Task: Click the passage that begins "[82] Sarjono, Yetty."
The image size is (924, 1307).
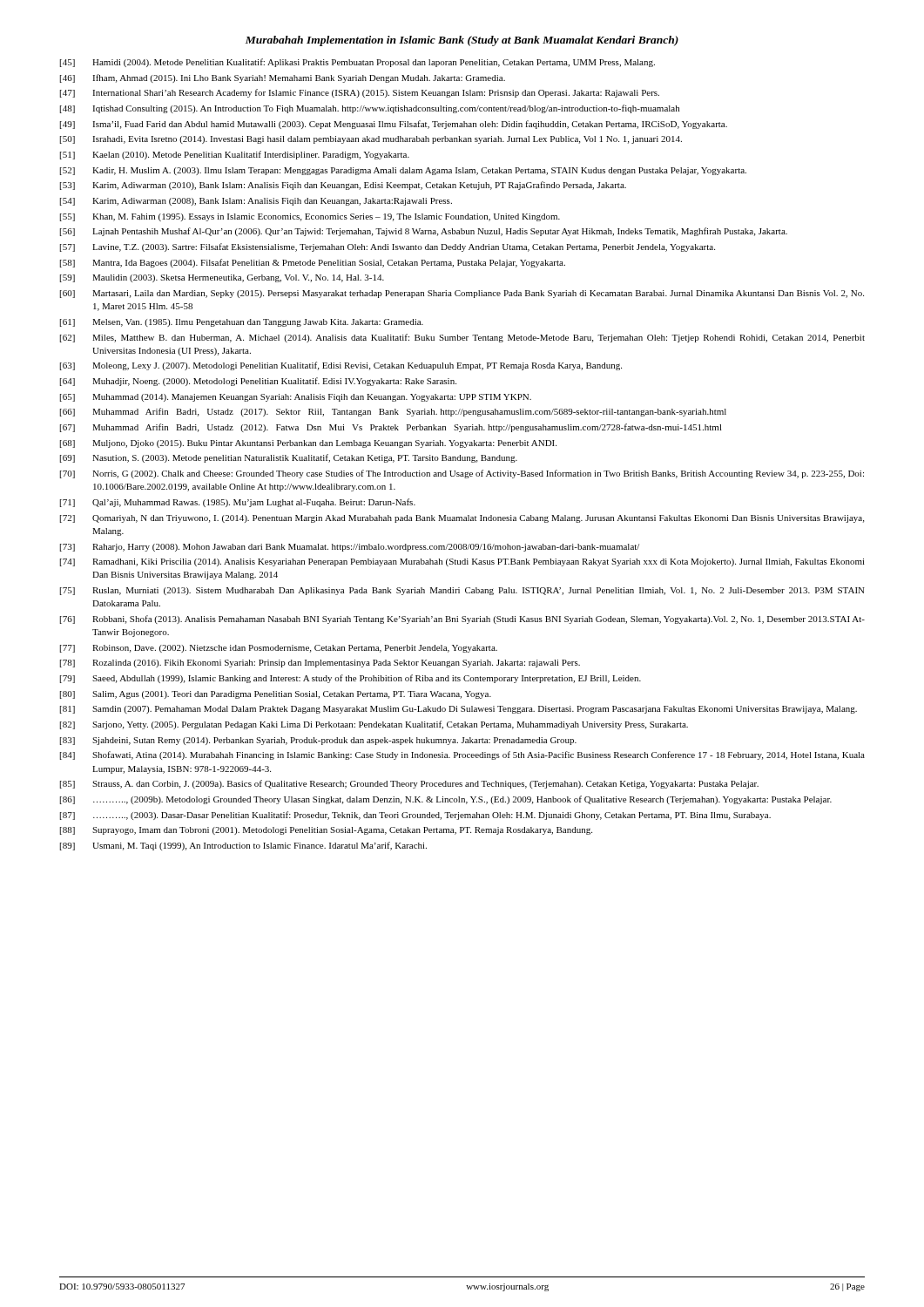Action: [x=462, y=725]
